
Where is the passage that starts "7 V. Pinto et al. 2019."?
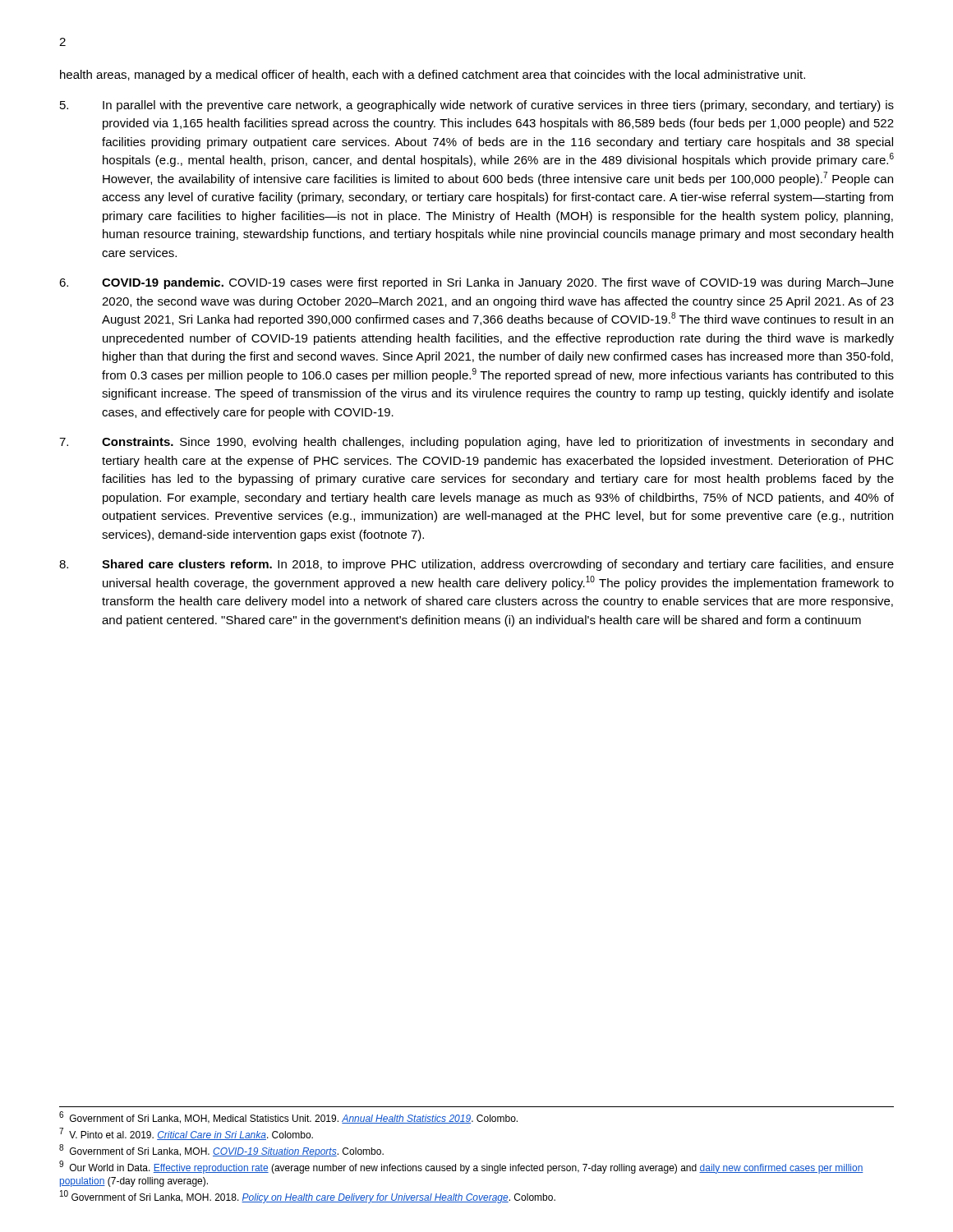coord(187,1135)
